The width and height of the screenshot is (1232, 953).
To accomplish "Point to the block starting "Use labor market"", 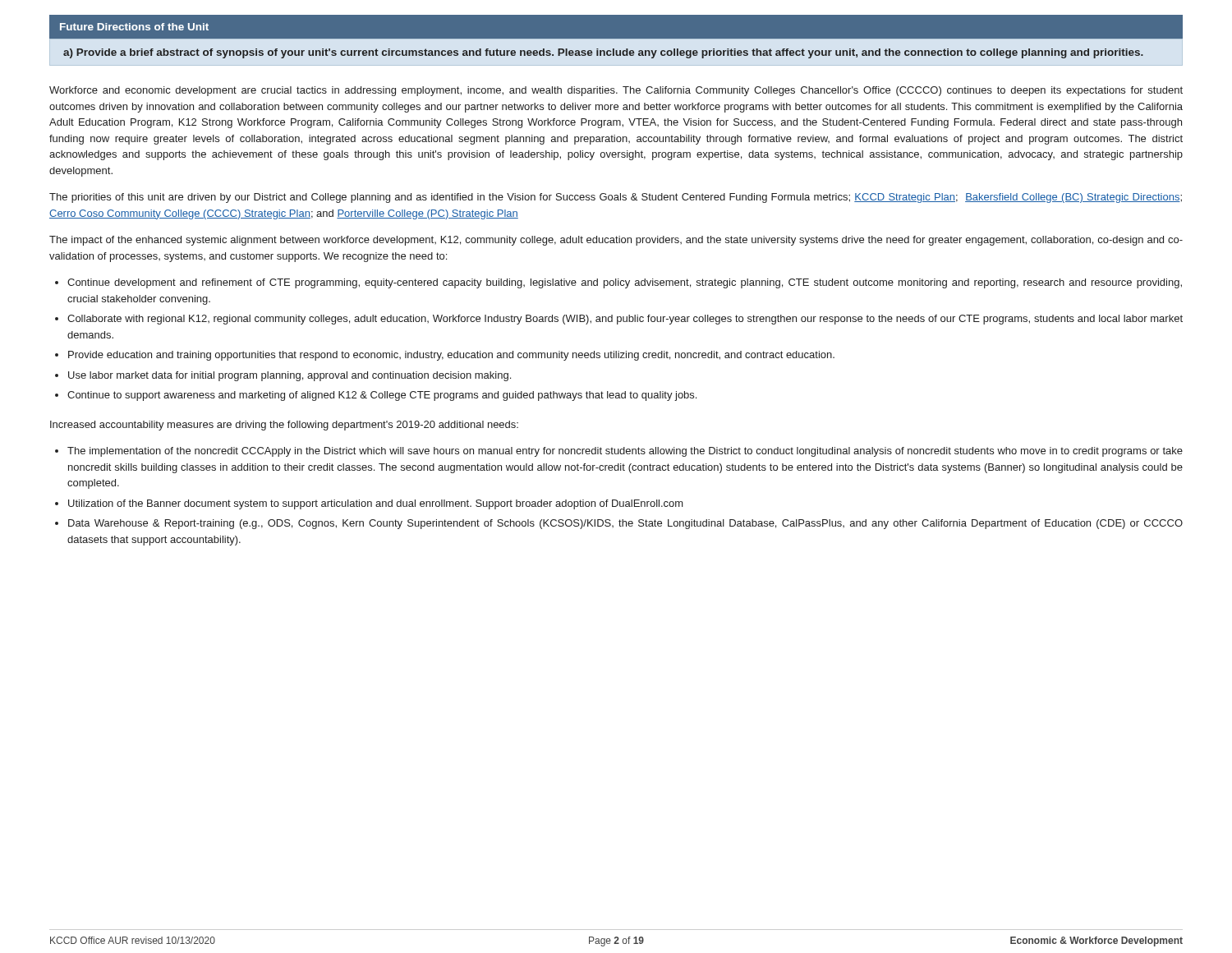I will [x=290, y=375].
